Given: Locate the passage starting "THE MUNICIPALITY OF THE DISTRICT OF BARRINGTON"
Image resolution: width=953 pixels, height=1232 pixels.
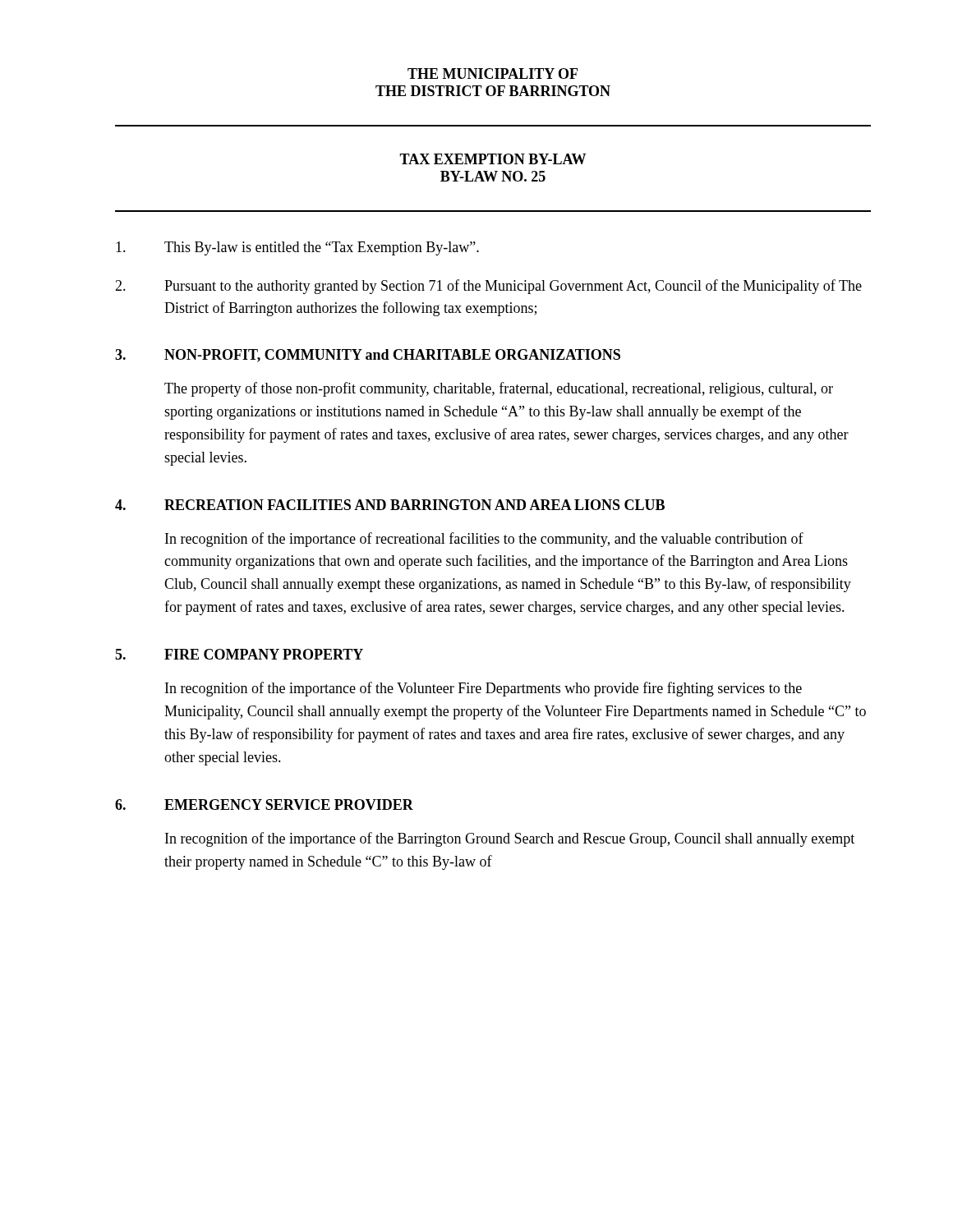Looking at the screenshot, I should (x=493, y=83).
